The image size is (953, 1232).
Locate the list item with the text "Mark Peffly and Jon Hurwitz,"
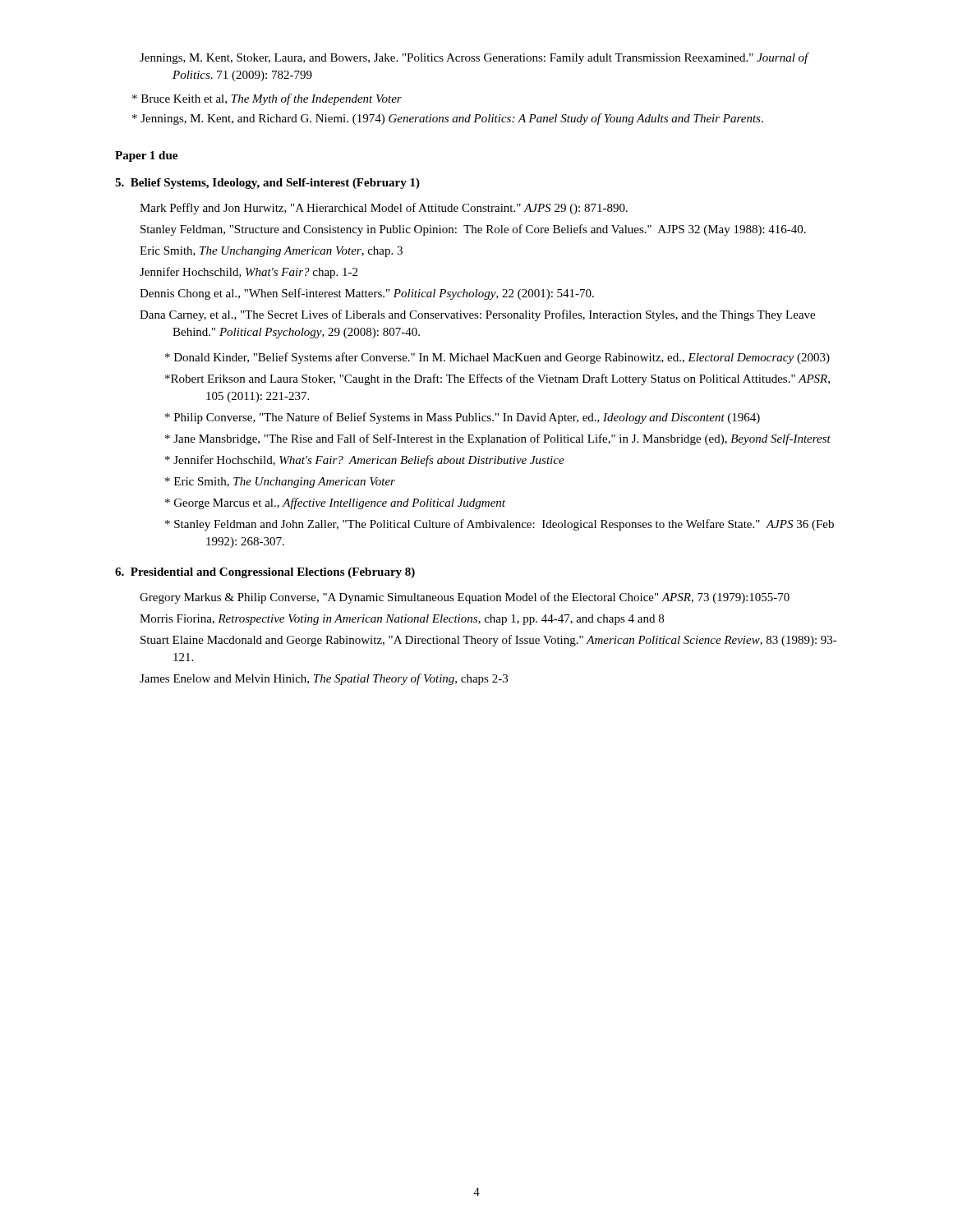384,208
